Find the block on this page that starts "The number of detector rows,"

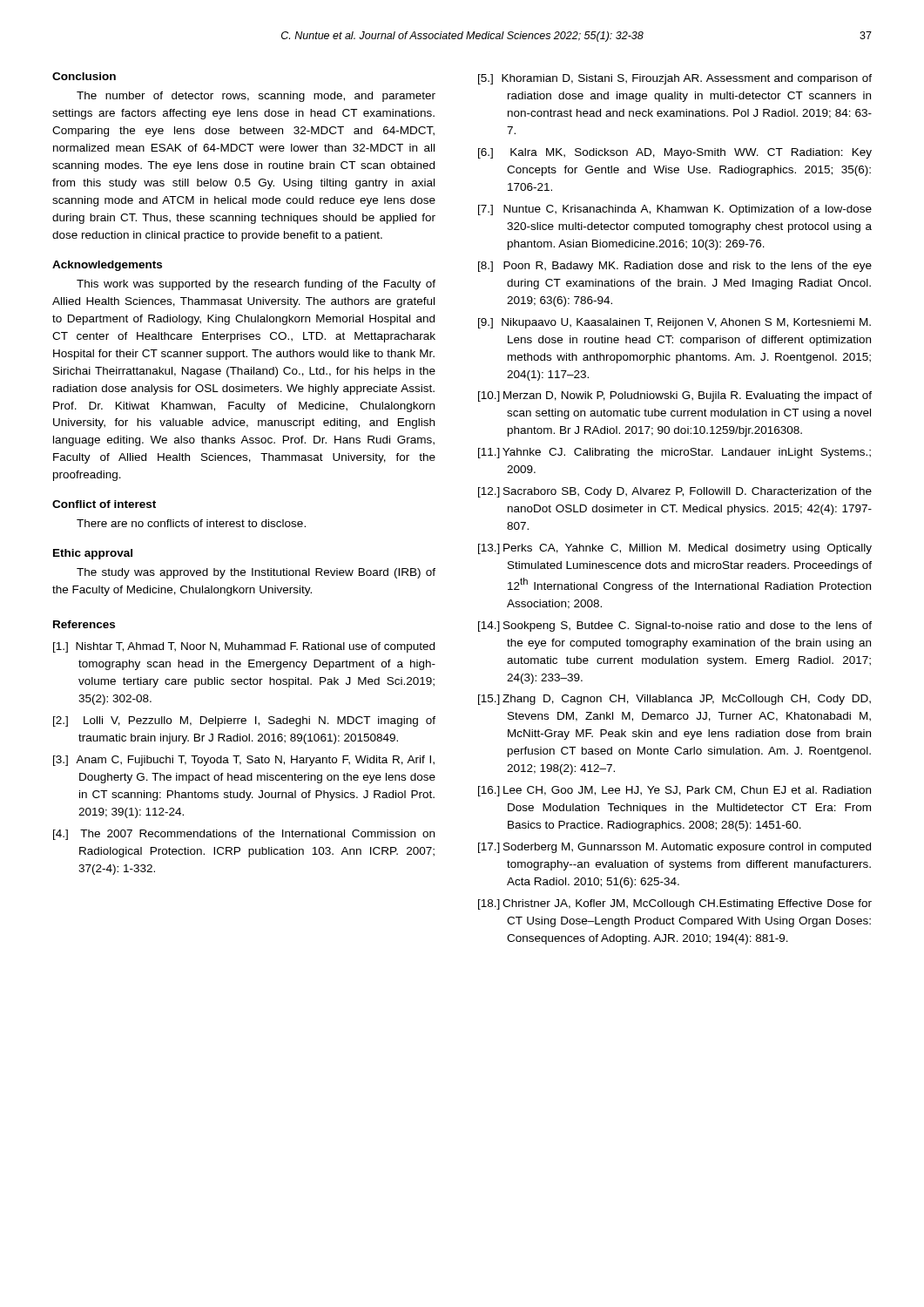(244, 165)
